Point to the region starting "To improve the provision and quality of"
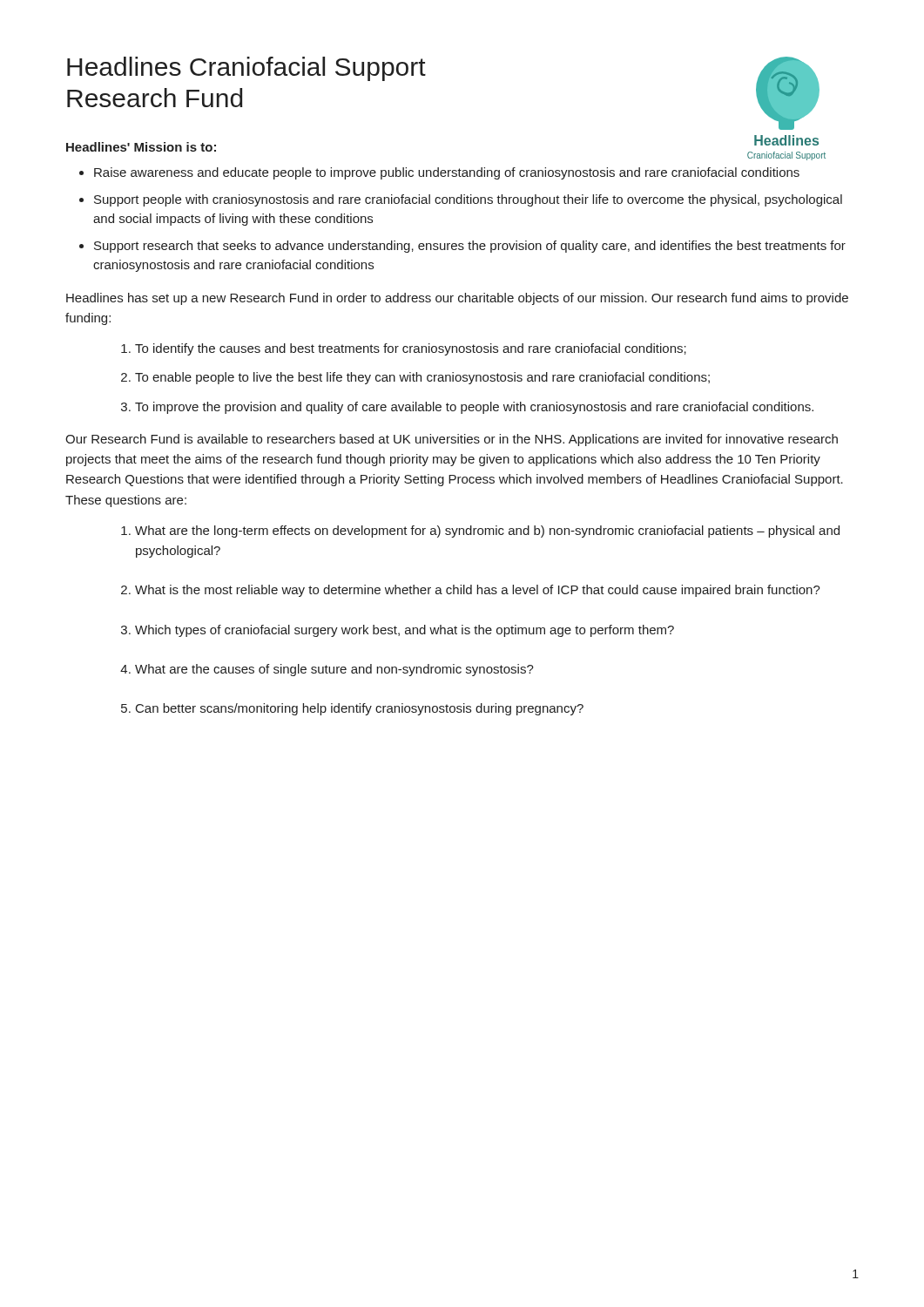Screen dimensions: 1307x924 [x=475, y=406]
